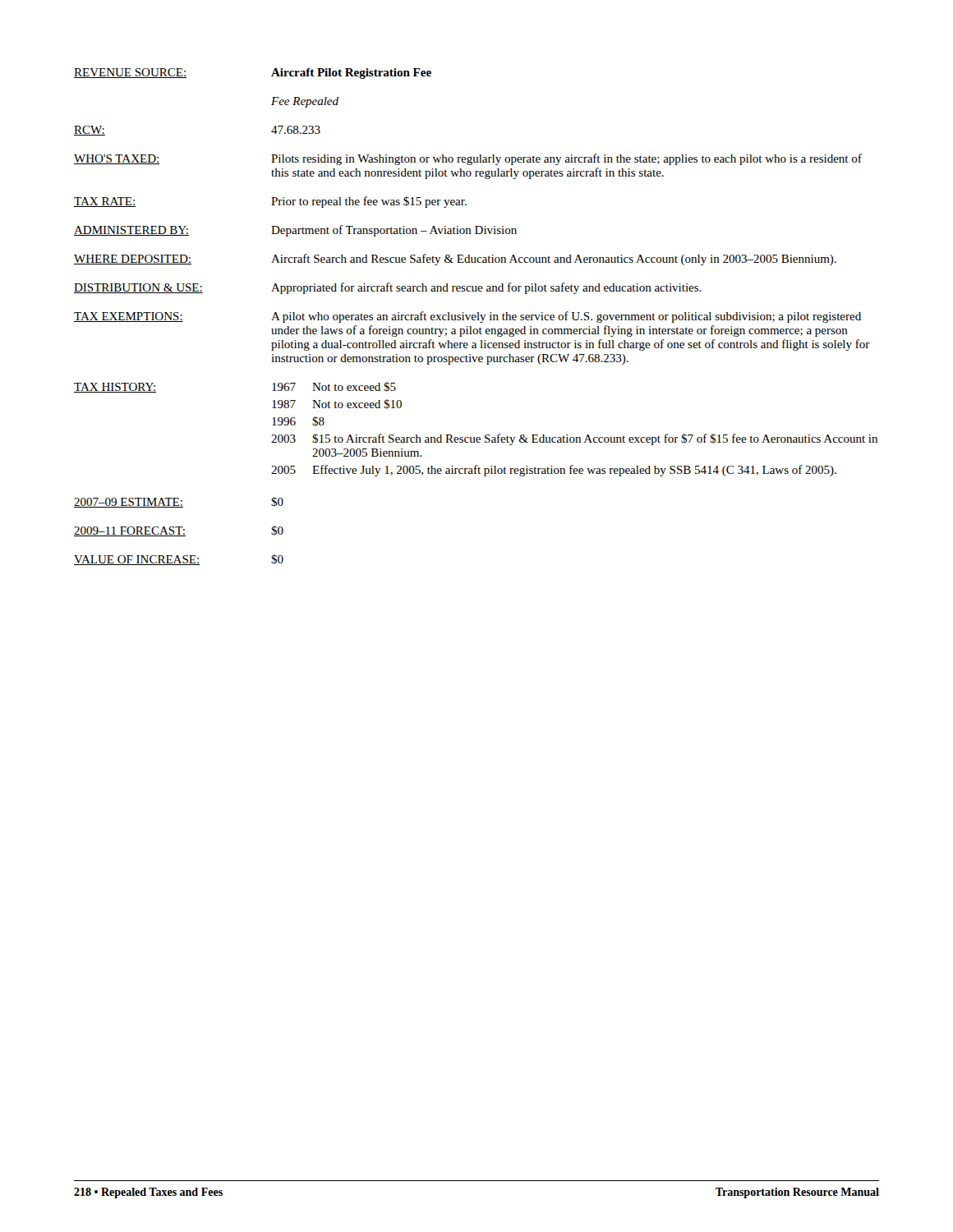The width and height of the screenshot is (953, 1232).
Task: Select the text with the text "WHO'S TAXED:"
Action: (117, 158)
